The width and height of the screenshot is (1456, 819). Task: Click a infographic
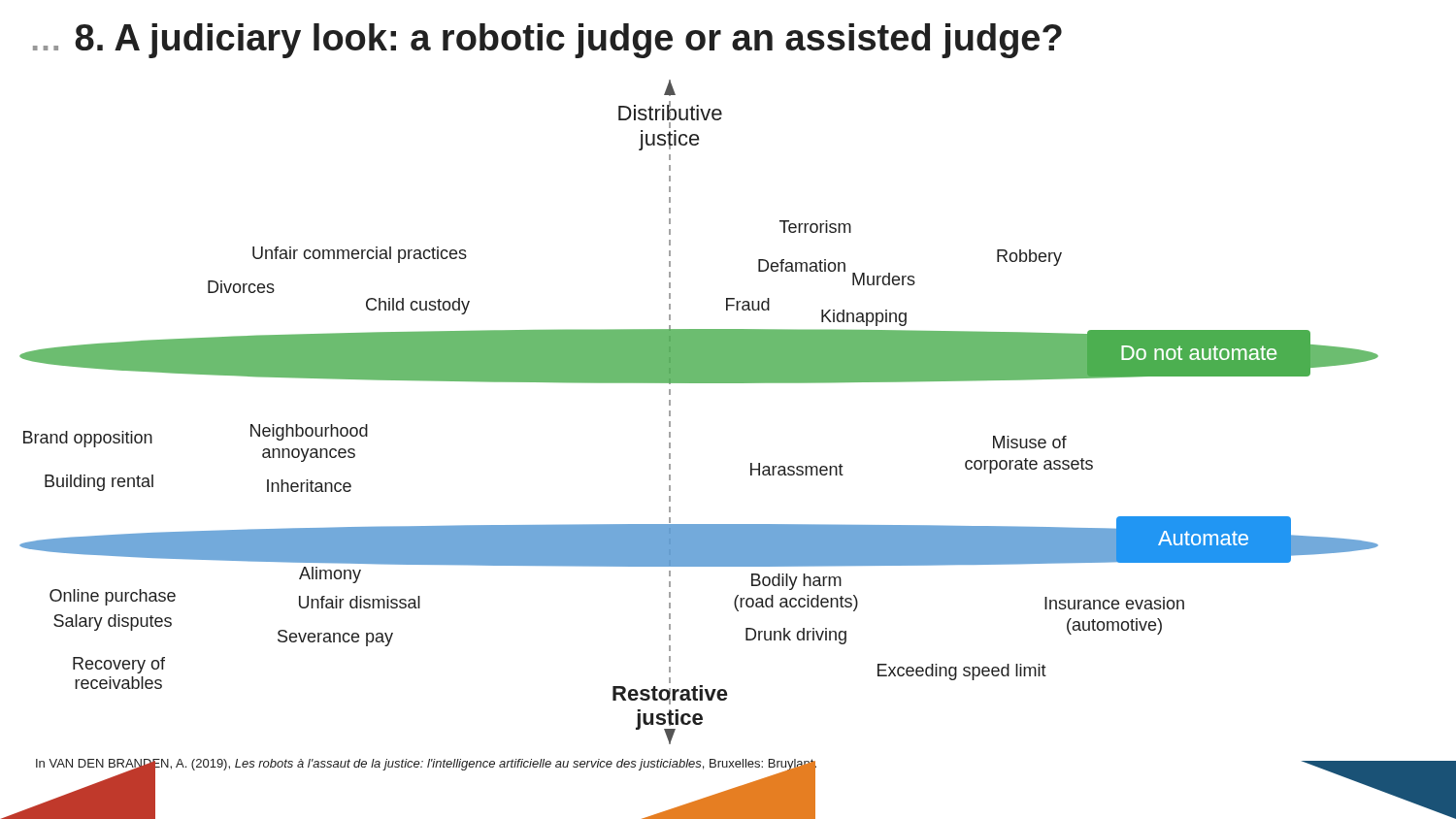point(728,414)
